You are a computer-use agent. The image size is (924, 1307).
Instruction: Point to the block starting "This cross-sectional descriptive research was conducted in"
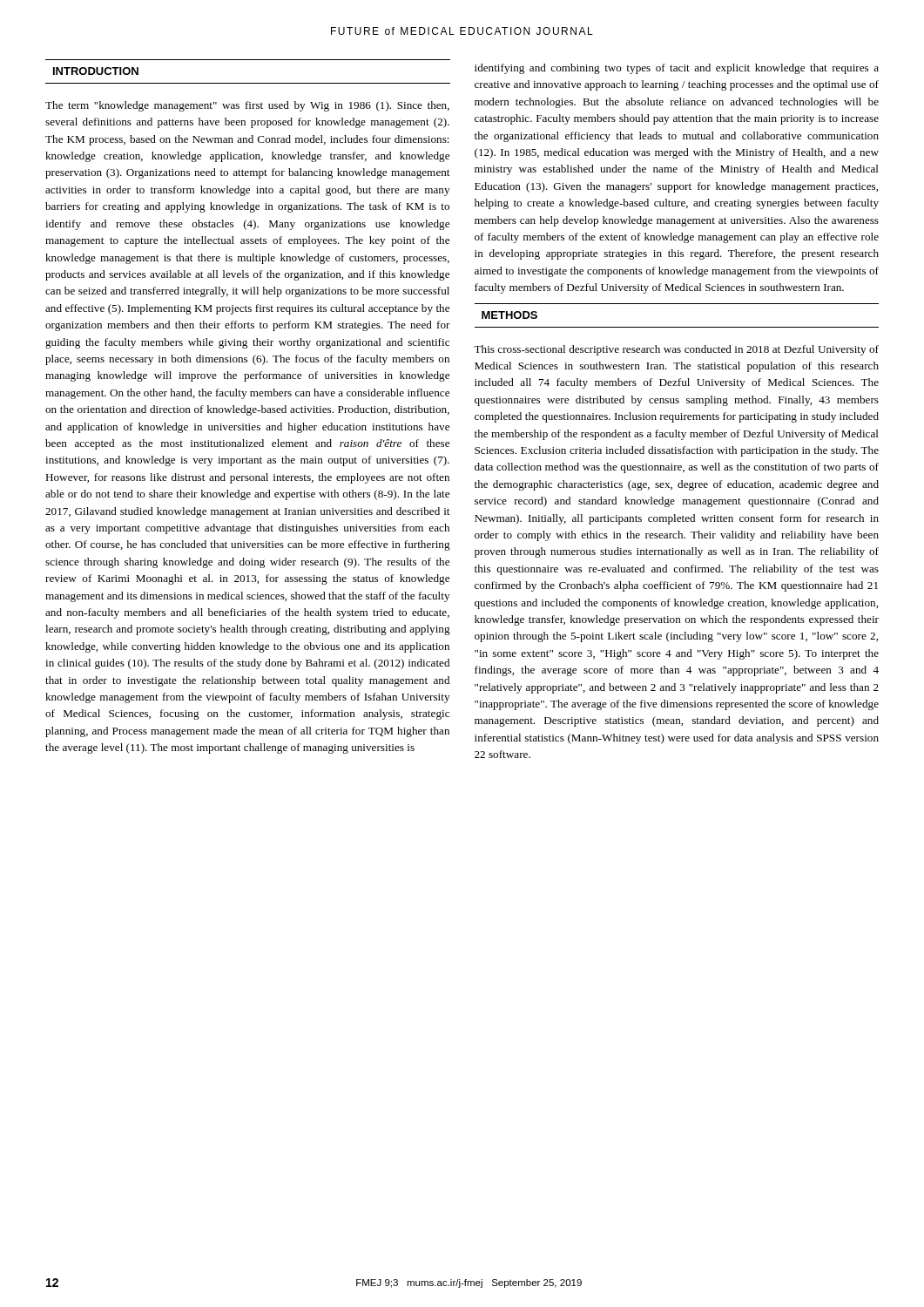point(676,551)
